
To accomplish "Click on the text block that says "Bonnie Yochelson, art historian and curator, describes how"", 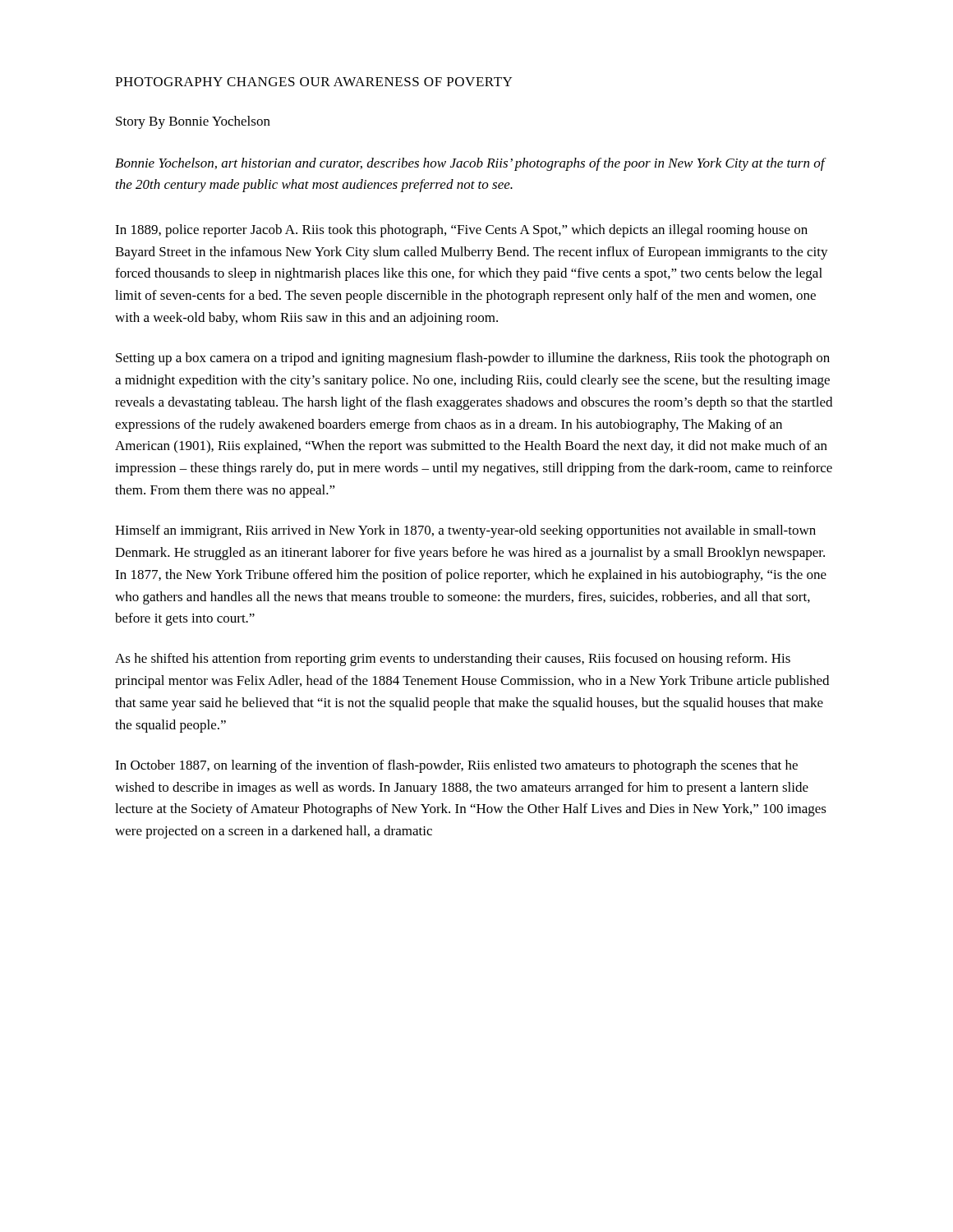I will [x=470, y=174].
